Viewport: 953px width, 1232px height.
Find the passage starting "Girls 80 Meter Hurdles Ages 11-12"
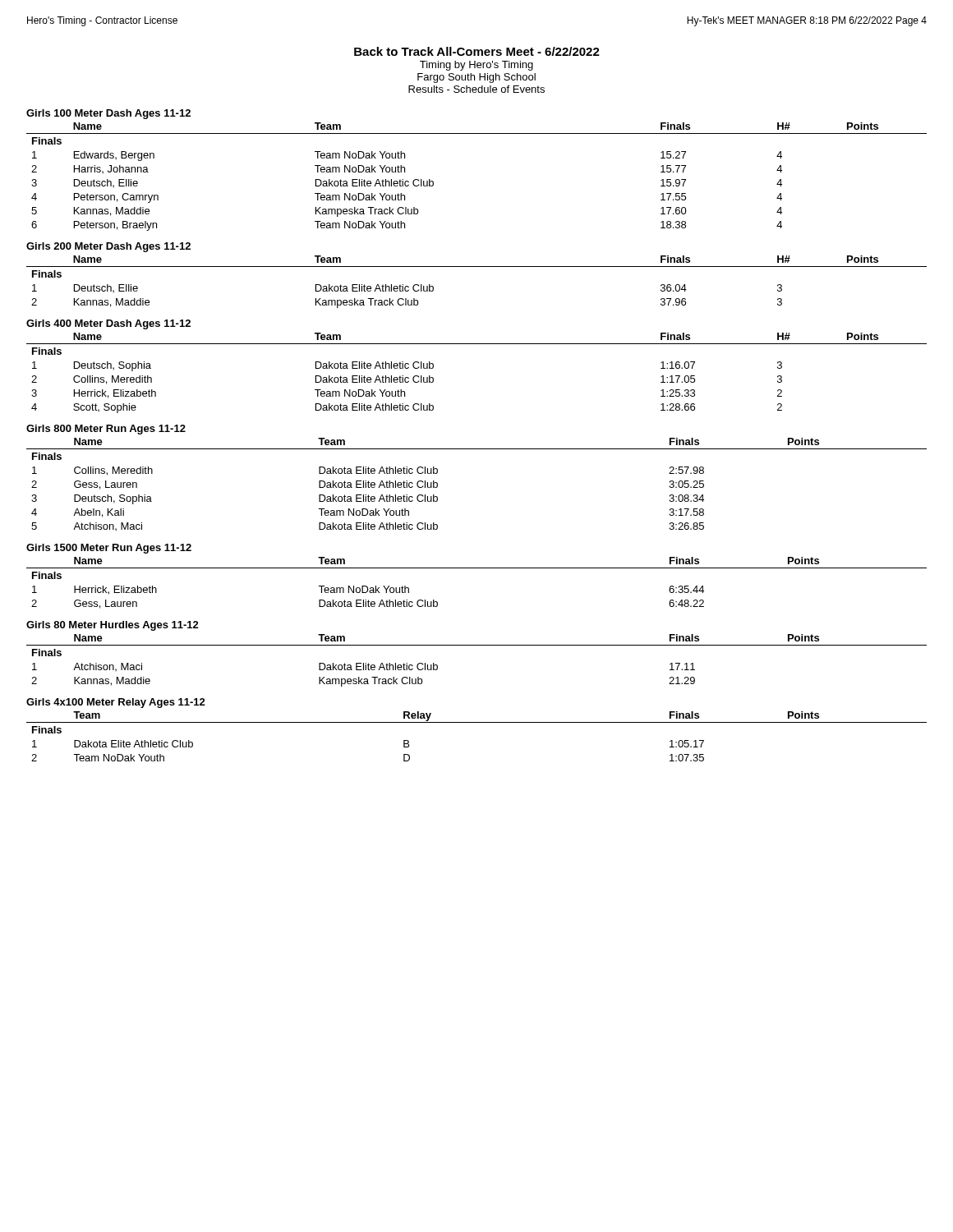click(112, 625)
